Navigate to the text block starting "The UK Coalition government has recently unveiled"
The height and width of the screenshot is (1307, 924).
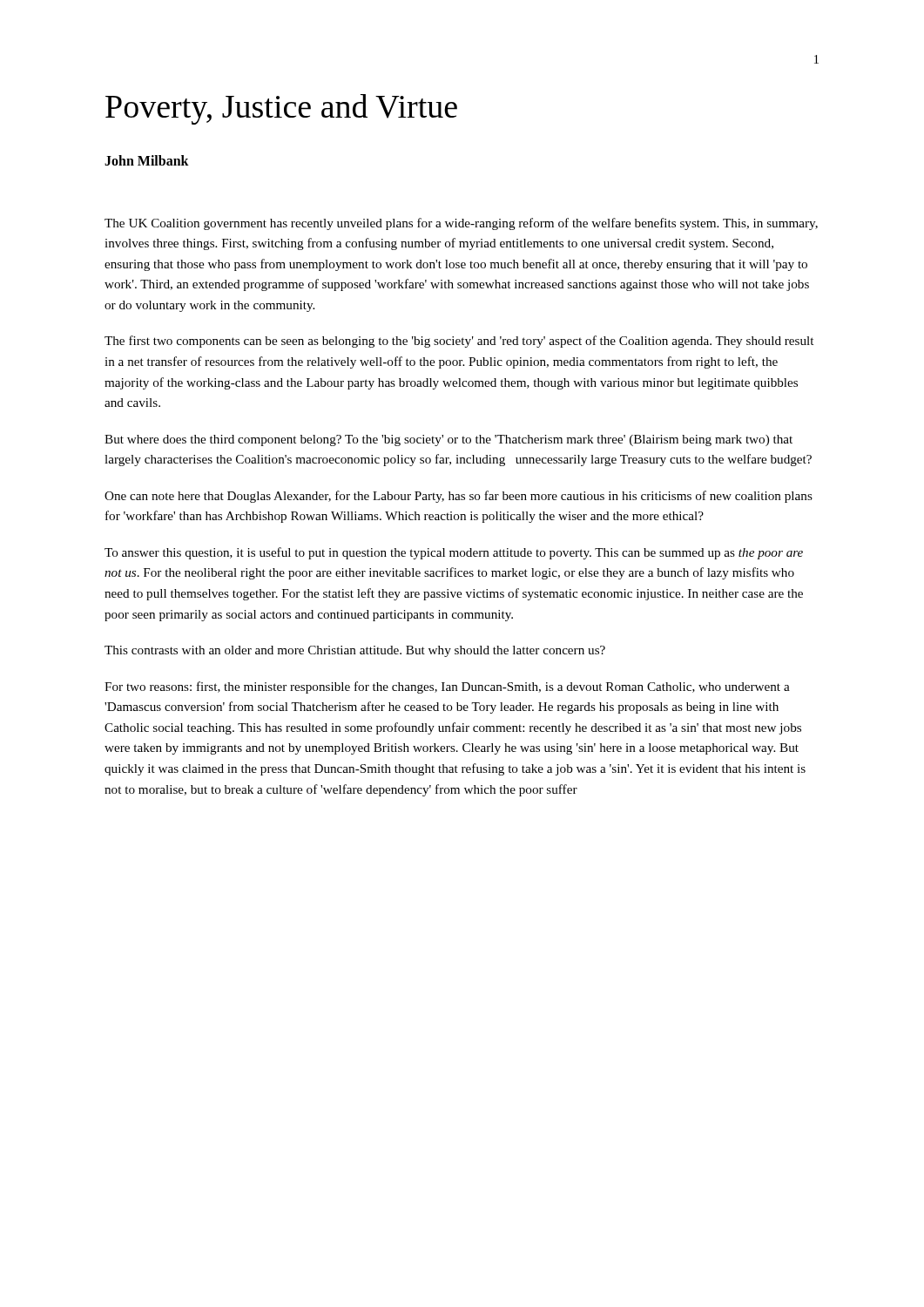tap(461, 263)
